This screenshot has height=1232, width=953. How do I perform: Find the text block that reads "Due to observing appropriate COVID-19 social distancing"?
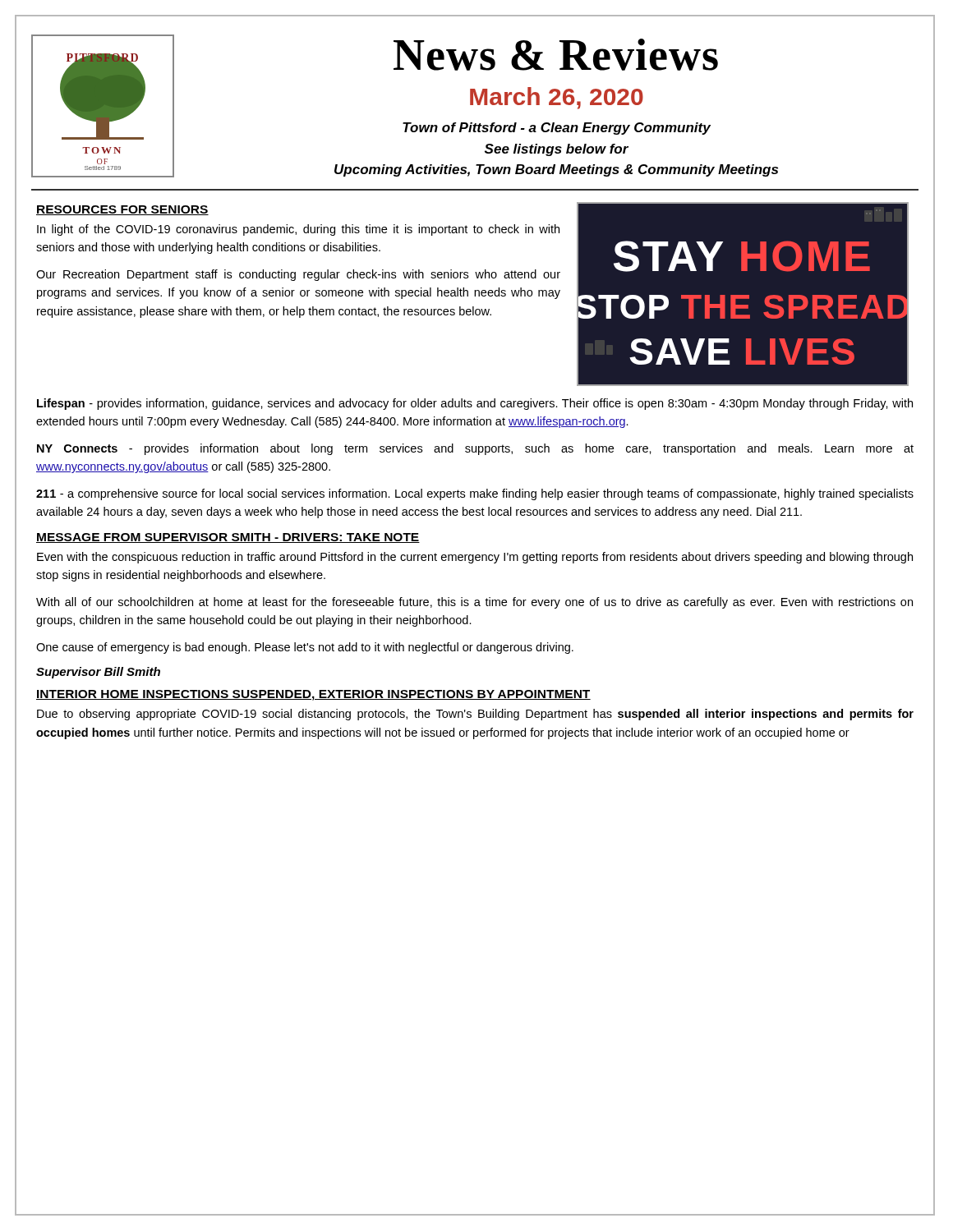click(475, 723)
